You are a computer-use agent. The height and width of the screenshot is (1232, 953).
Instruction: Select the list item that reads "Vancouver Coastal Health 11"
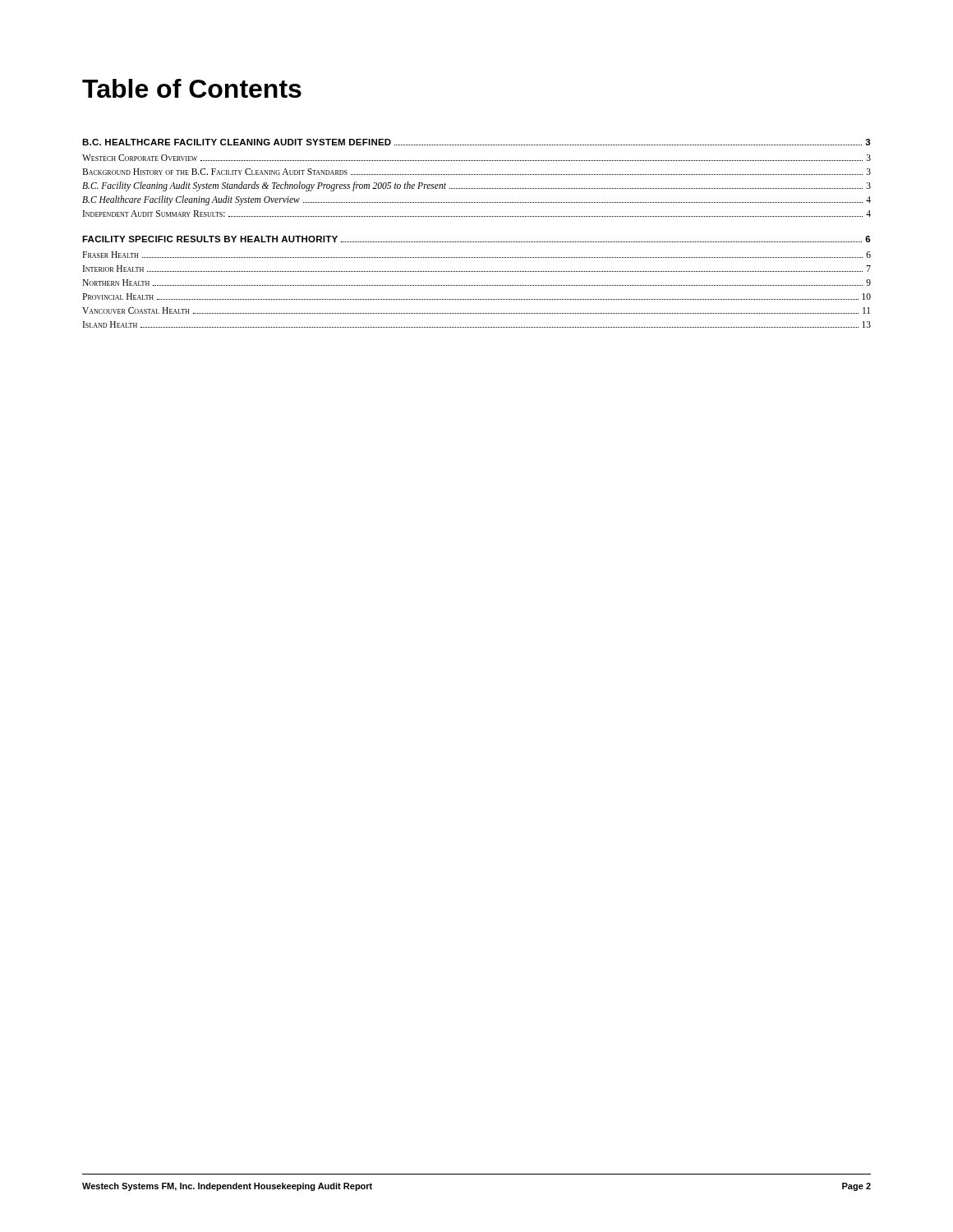click(476, 310)
